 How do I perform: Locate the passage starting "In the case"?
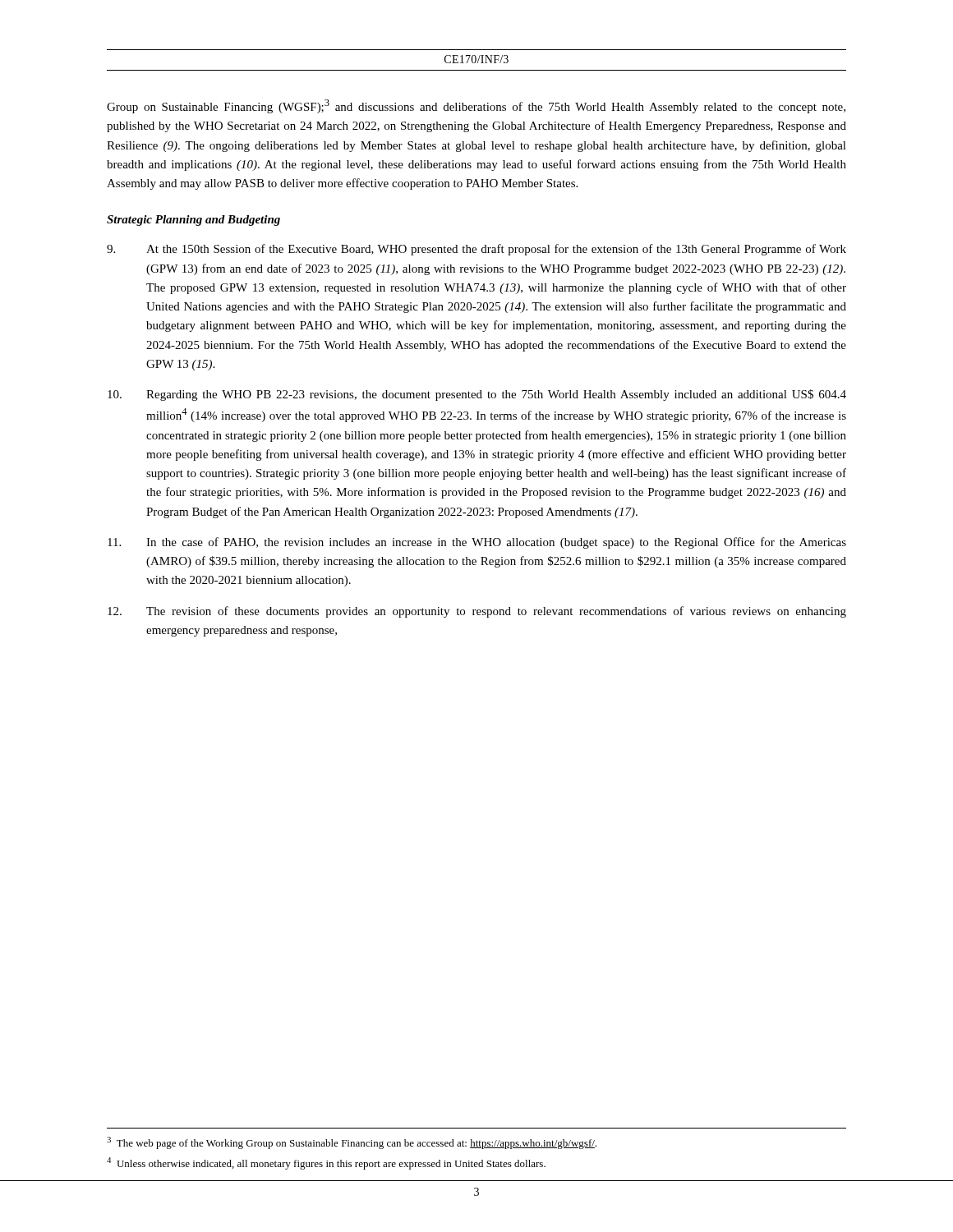pos(476,561)
